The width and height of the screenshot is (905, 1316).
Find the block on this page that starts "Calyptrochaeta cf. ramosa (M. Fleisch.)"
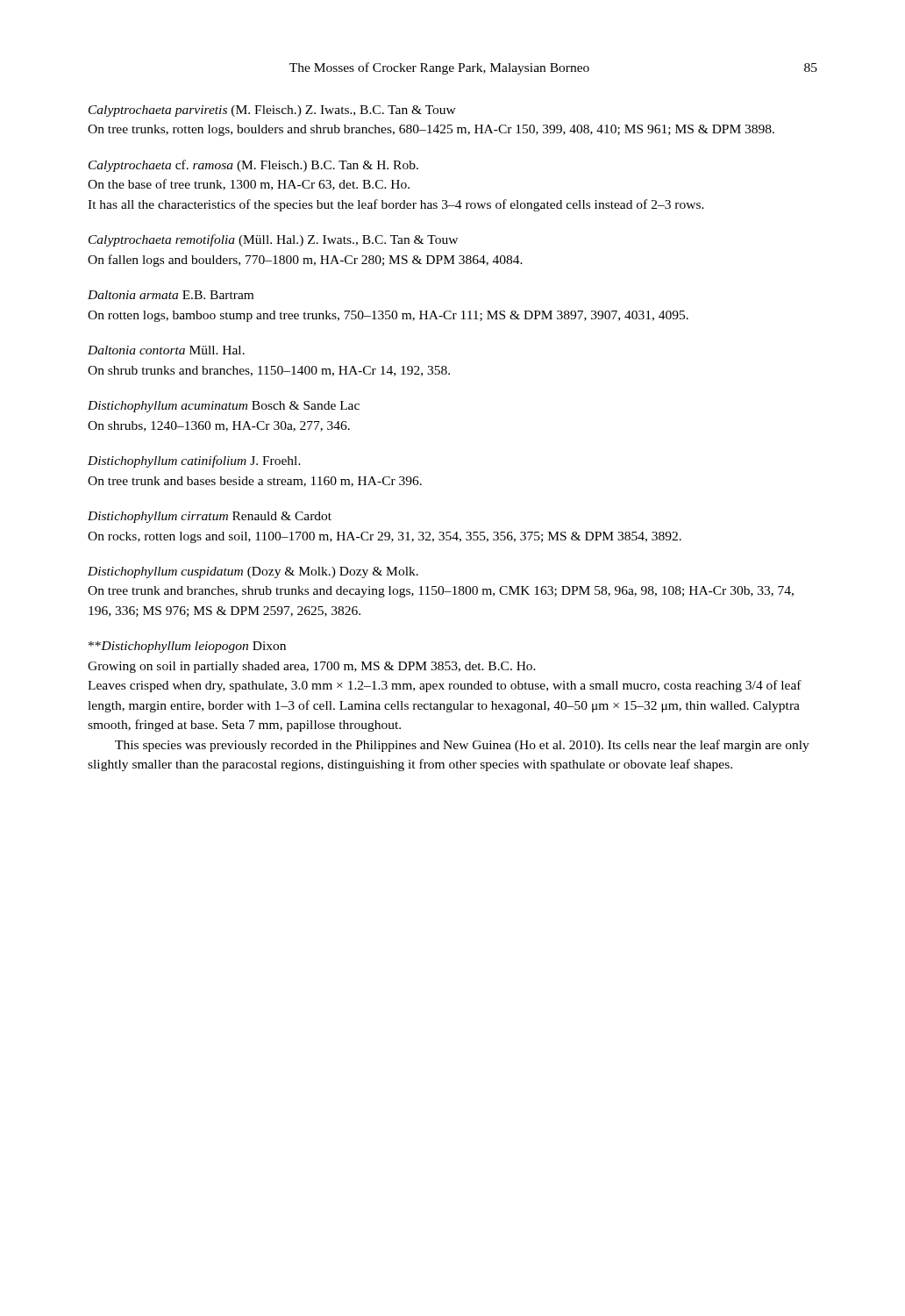[253, 166]
